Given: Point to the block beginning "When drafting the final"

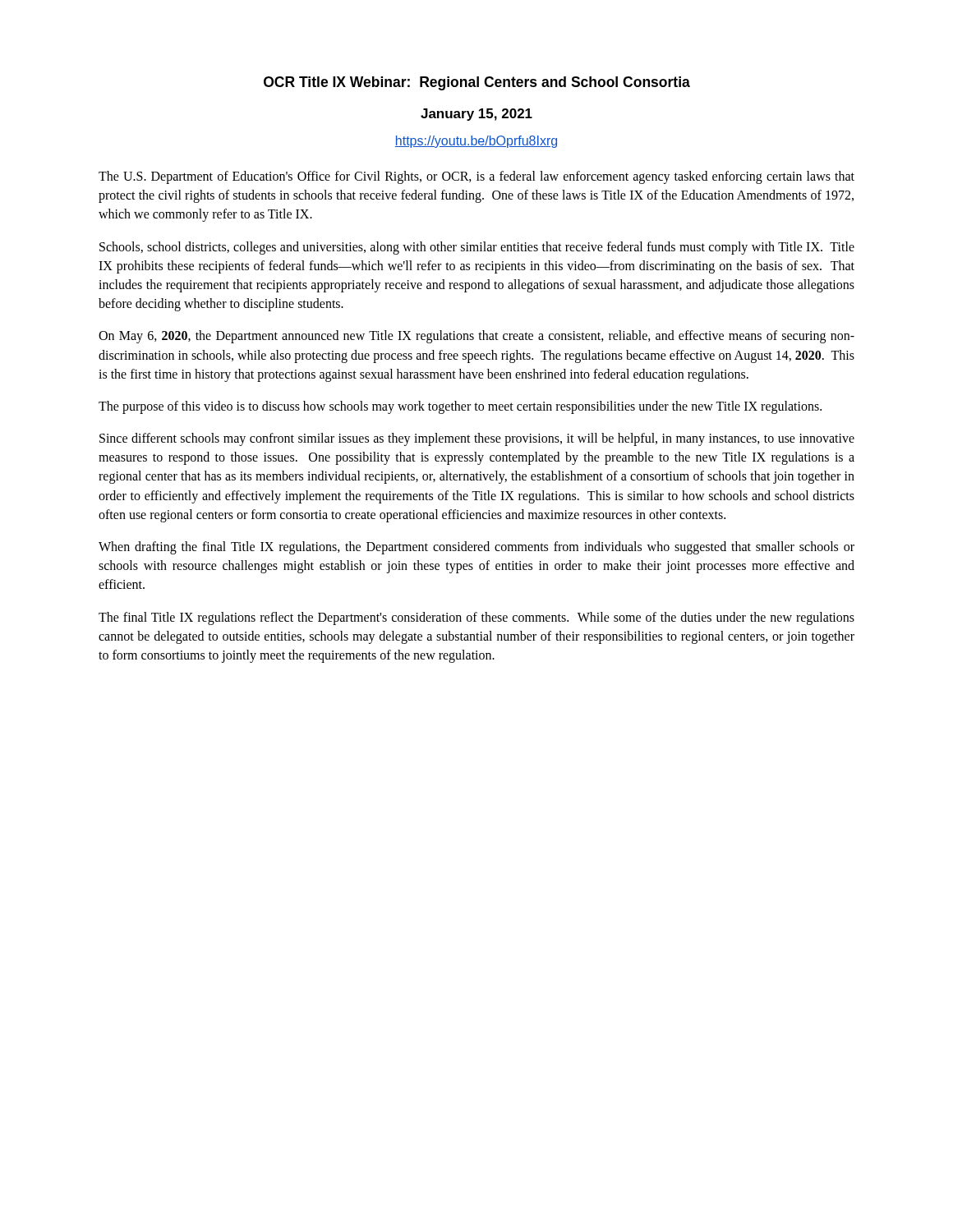Looking at the screenshot, I should coord(476,566).
